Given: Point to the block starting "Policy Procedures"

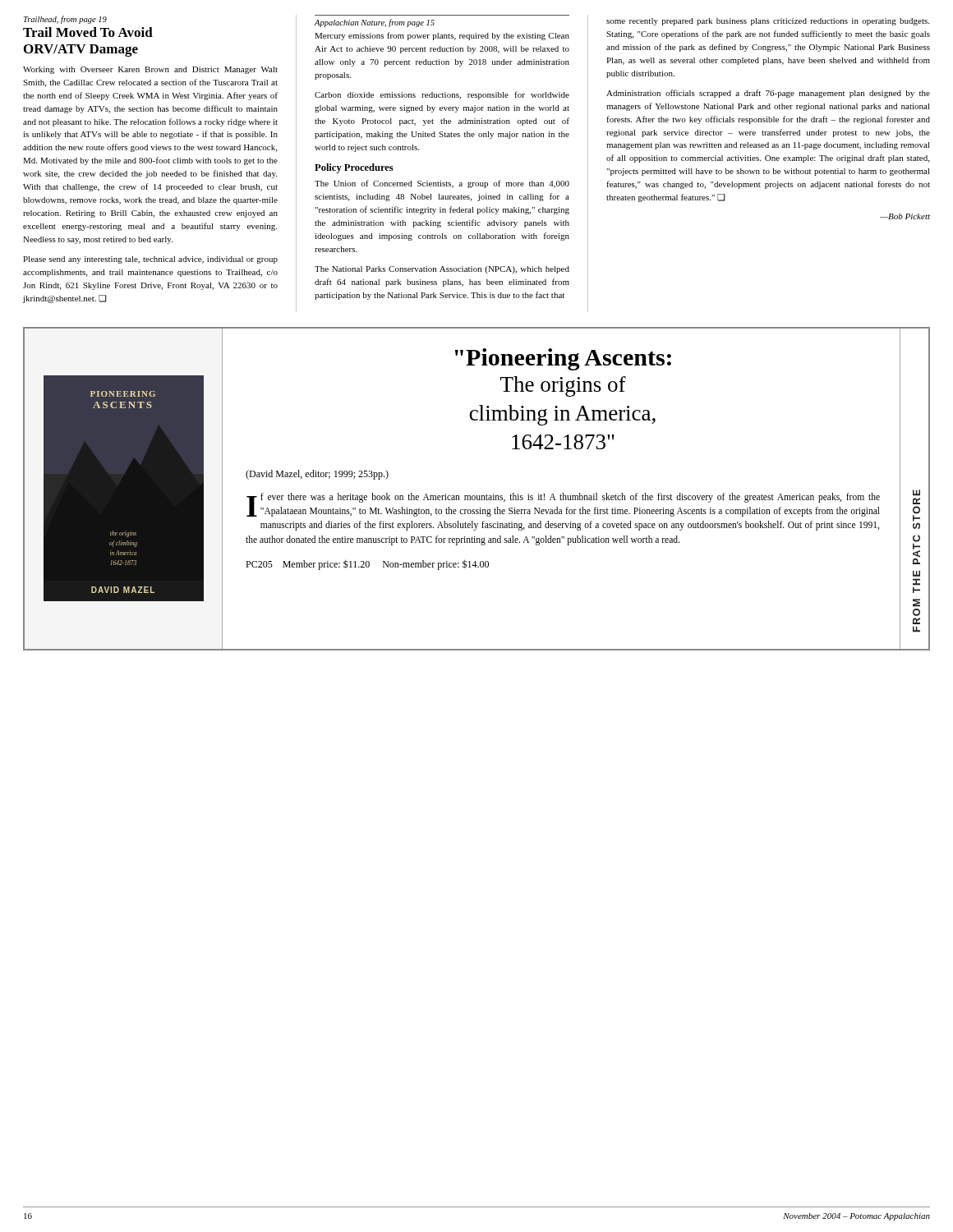Looking at the screenshot, I should coord(354,168).
